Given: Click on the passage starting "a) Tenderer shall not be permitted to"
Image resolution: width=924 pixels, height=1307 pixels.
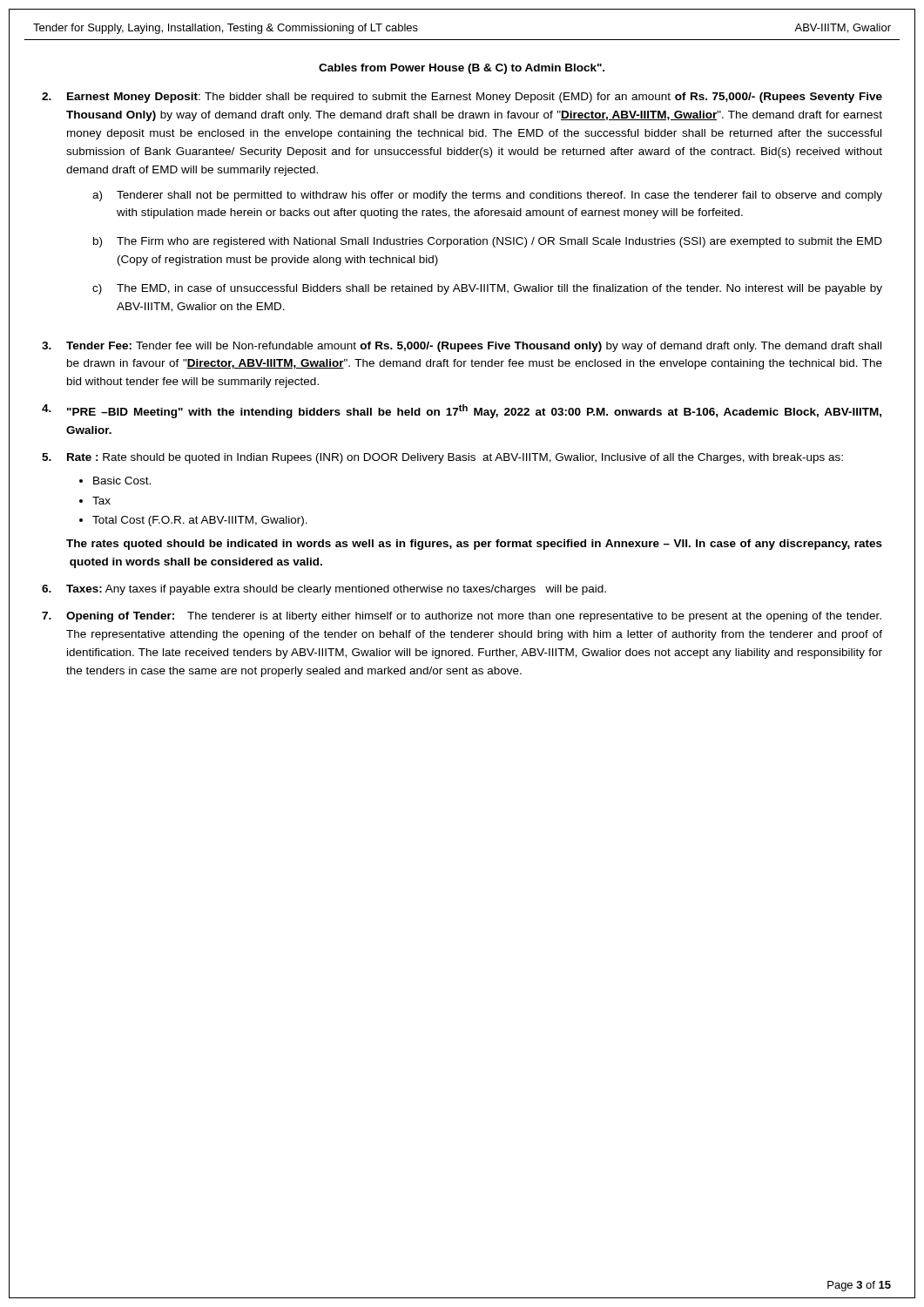Looking at the screenshot, I should pos(487,204).
